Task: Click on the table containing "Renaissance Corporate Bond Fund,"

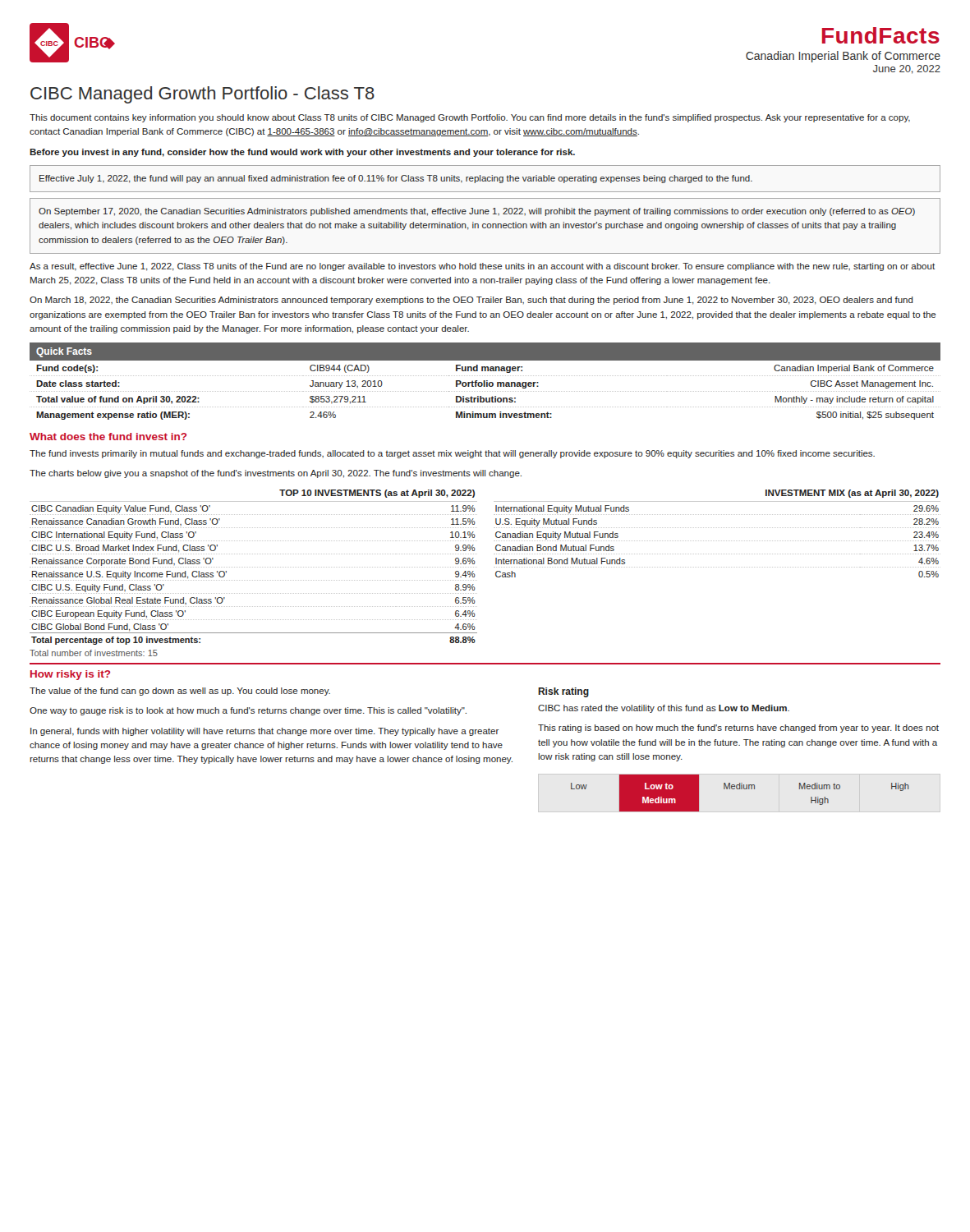Action: pyautogui.click(x=253, y=572)
